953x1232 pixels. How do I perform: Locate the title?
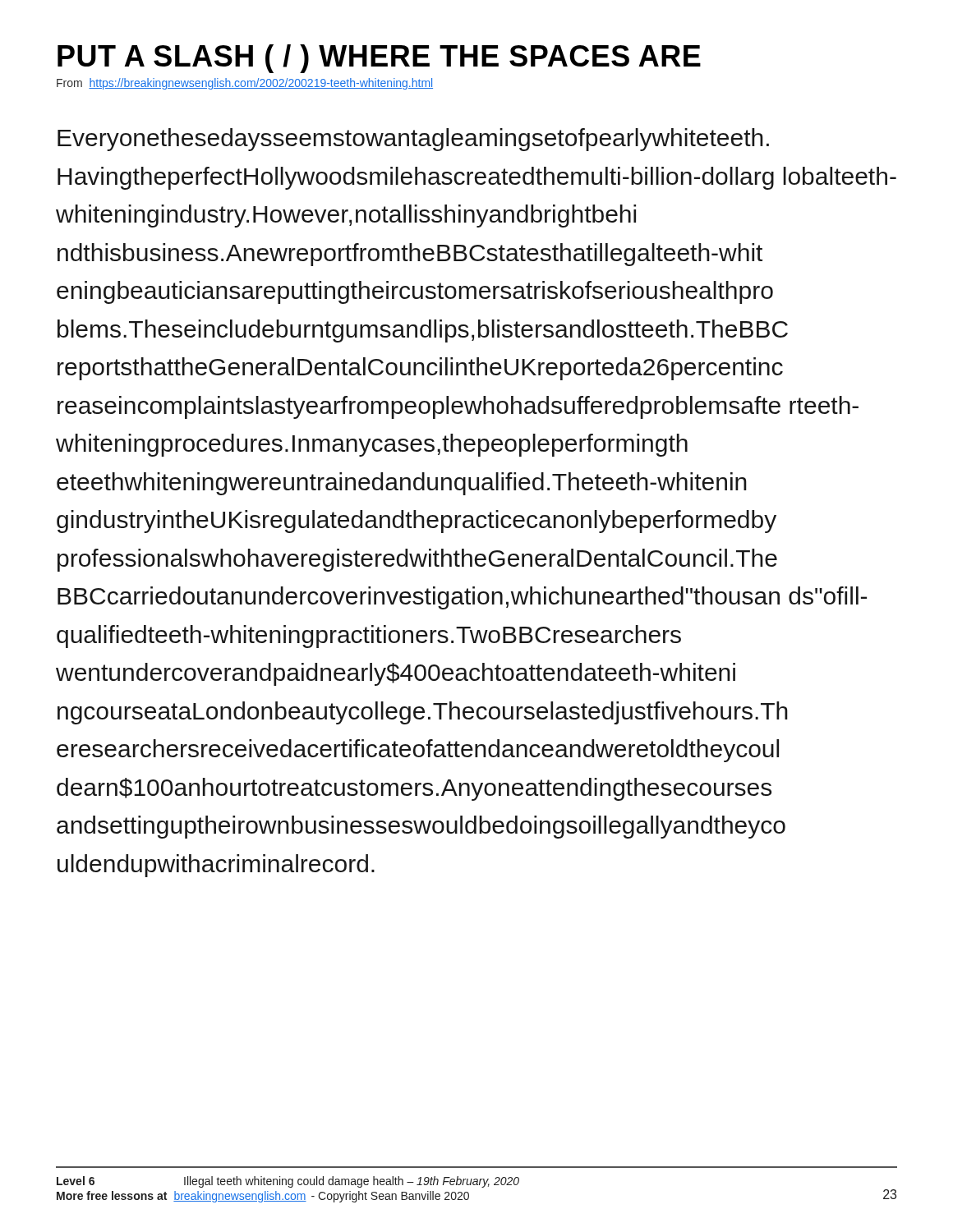(379, 56)
